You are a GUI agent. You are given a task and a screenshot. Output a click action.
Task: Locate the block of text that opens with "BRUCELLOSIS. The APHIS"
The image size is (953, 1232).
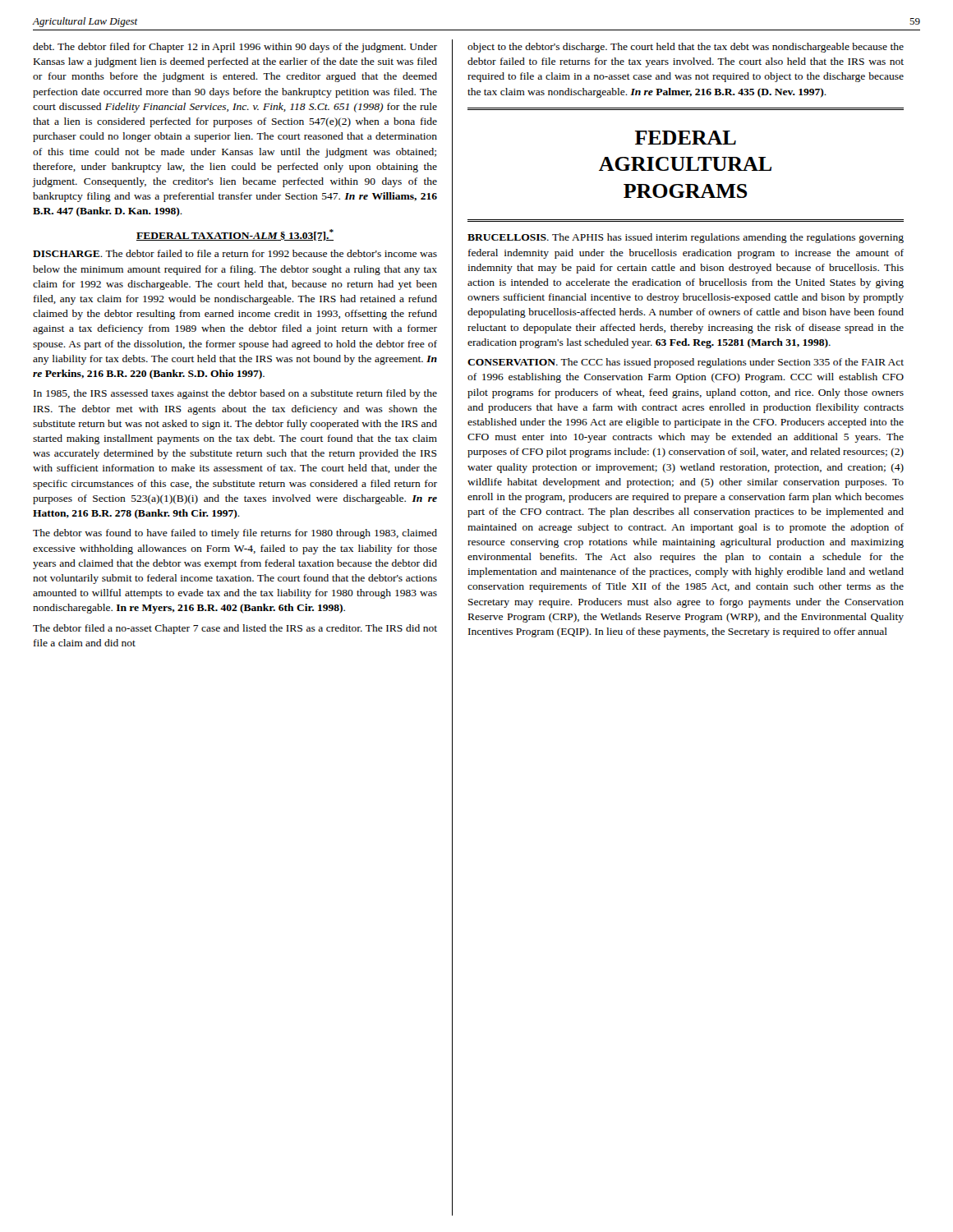click(686, 290)
